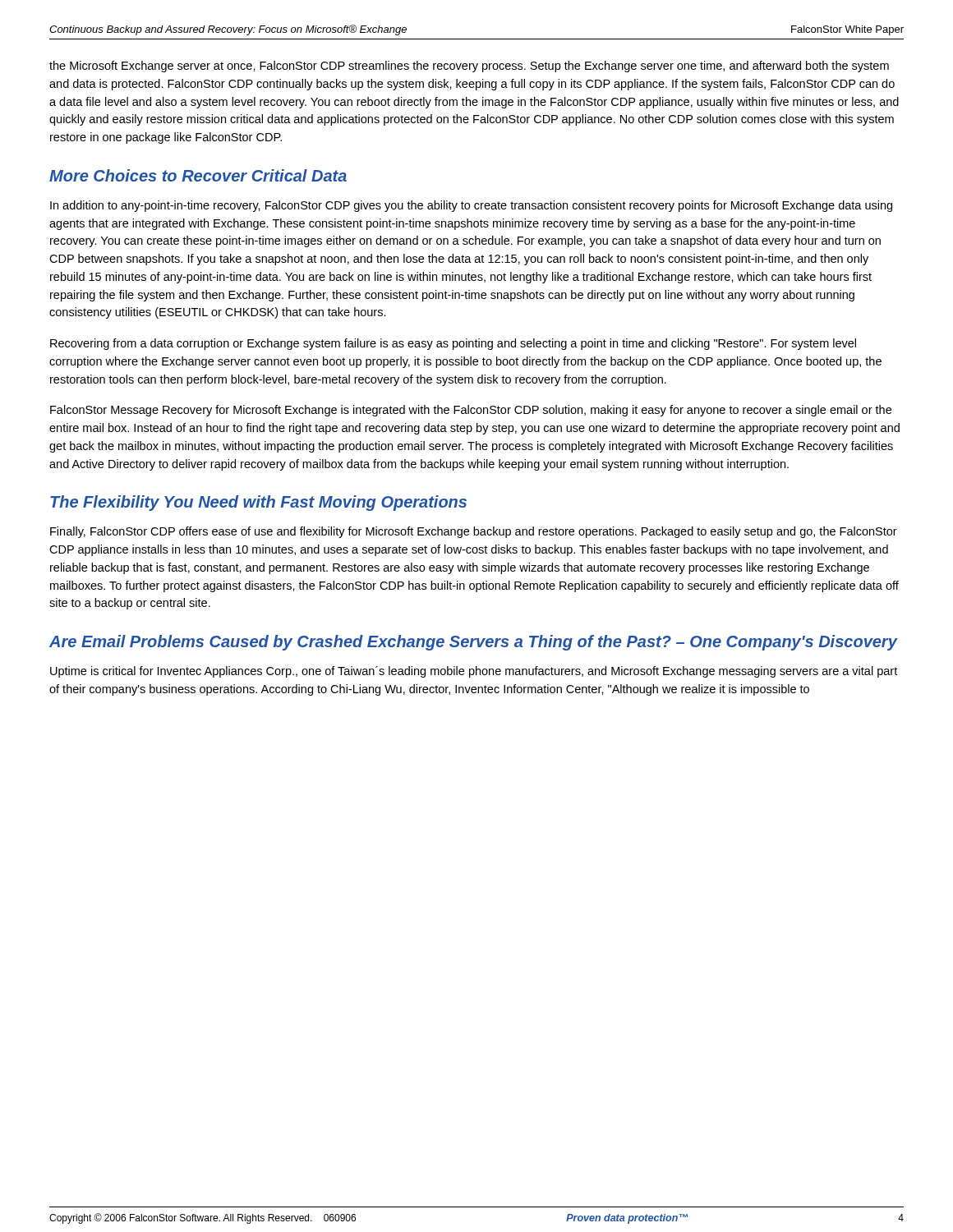
Task: Find the text block starting "the Microsoft Exchange"
Action: [474, 101]
